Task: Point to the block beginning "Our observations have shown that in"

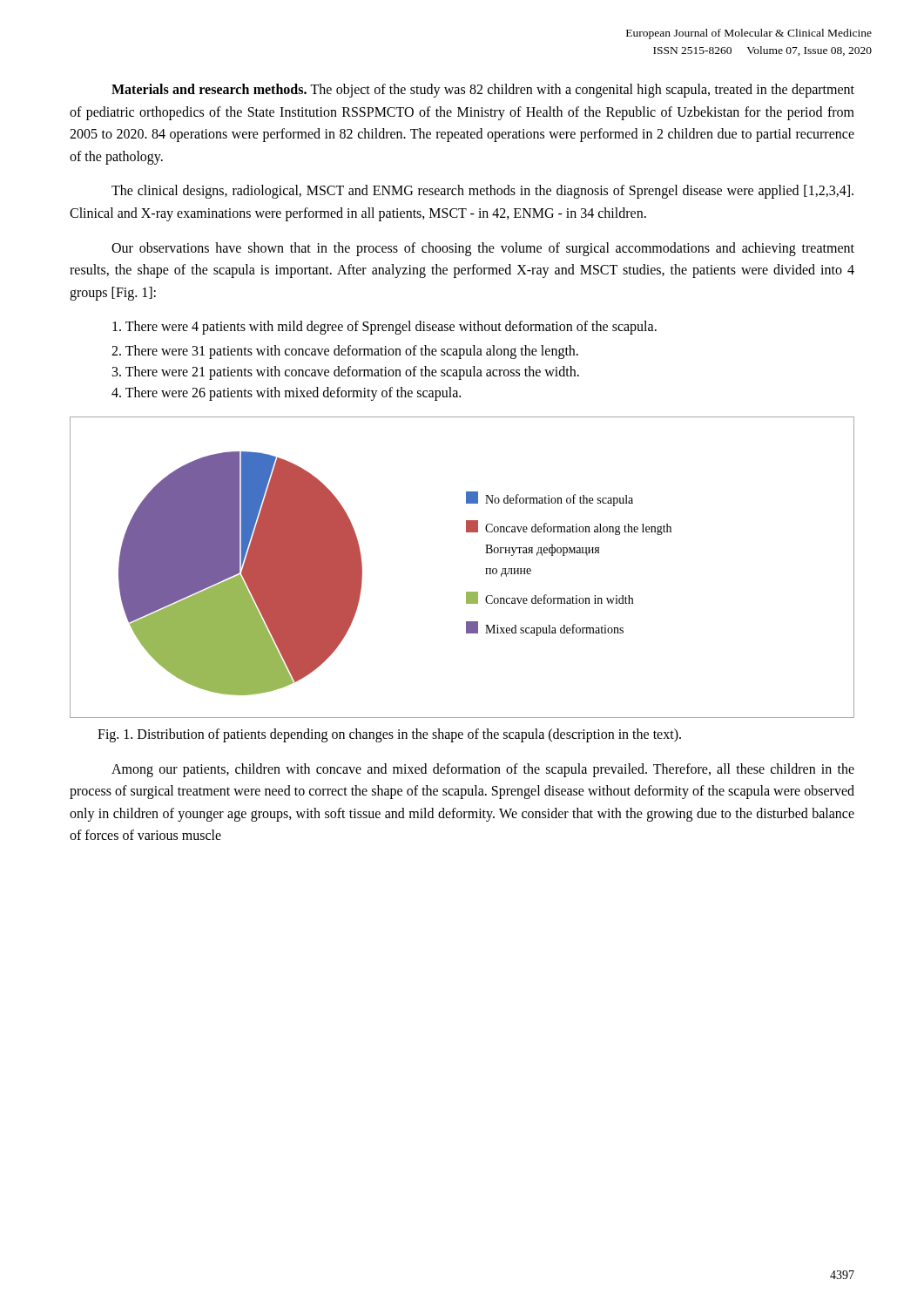Action: click(462, 270)
